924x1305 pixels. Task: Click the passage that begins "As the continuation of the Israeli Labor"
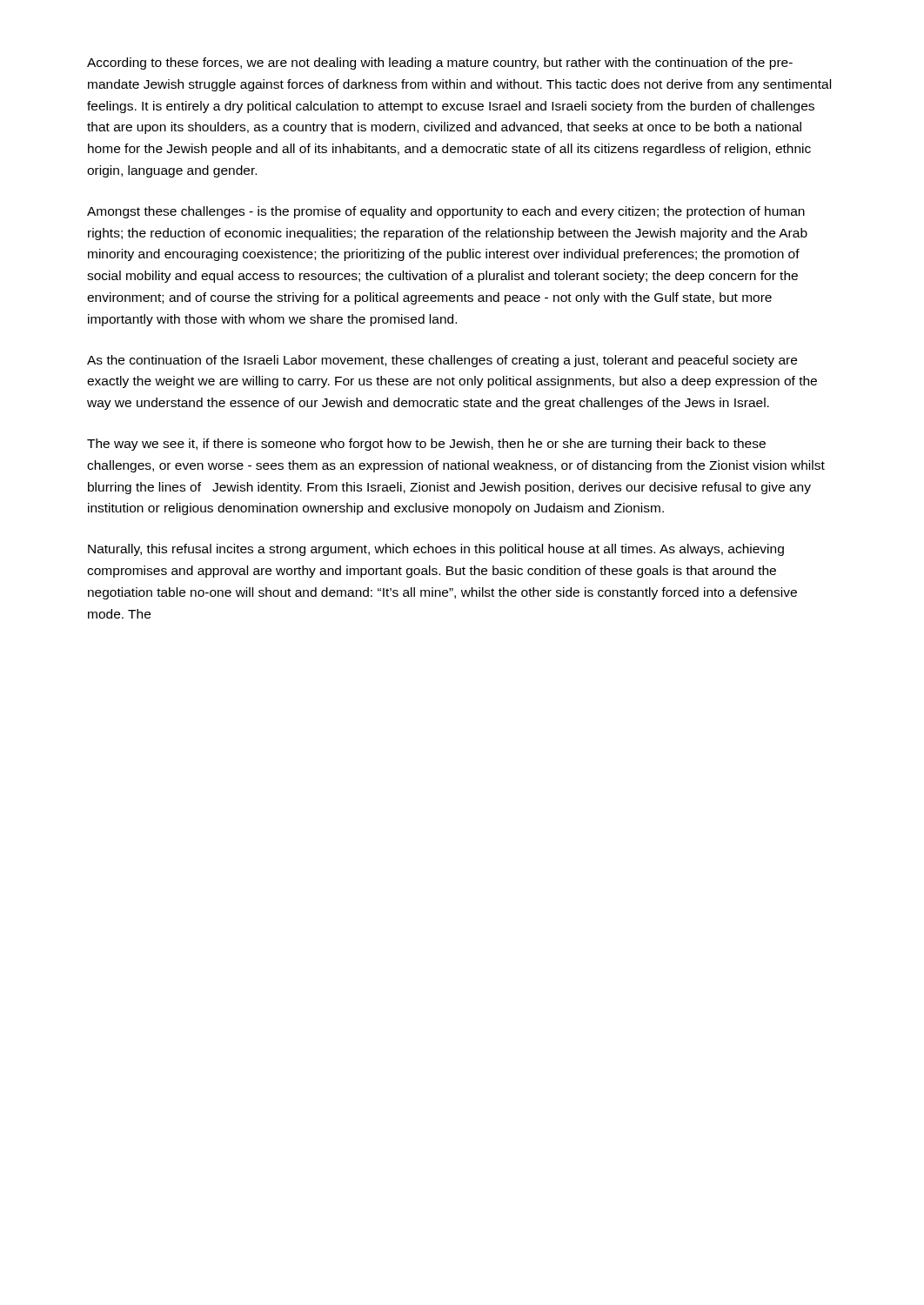click(x=452, y=381)
